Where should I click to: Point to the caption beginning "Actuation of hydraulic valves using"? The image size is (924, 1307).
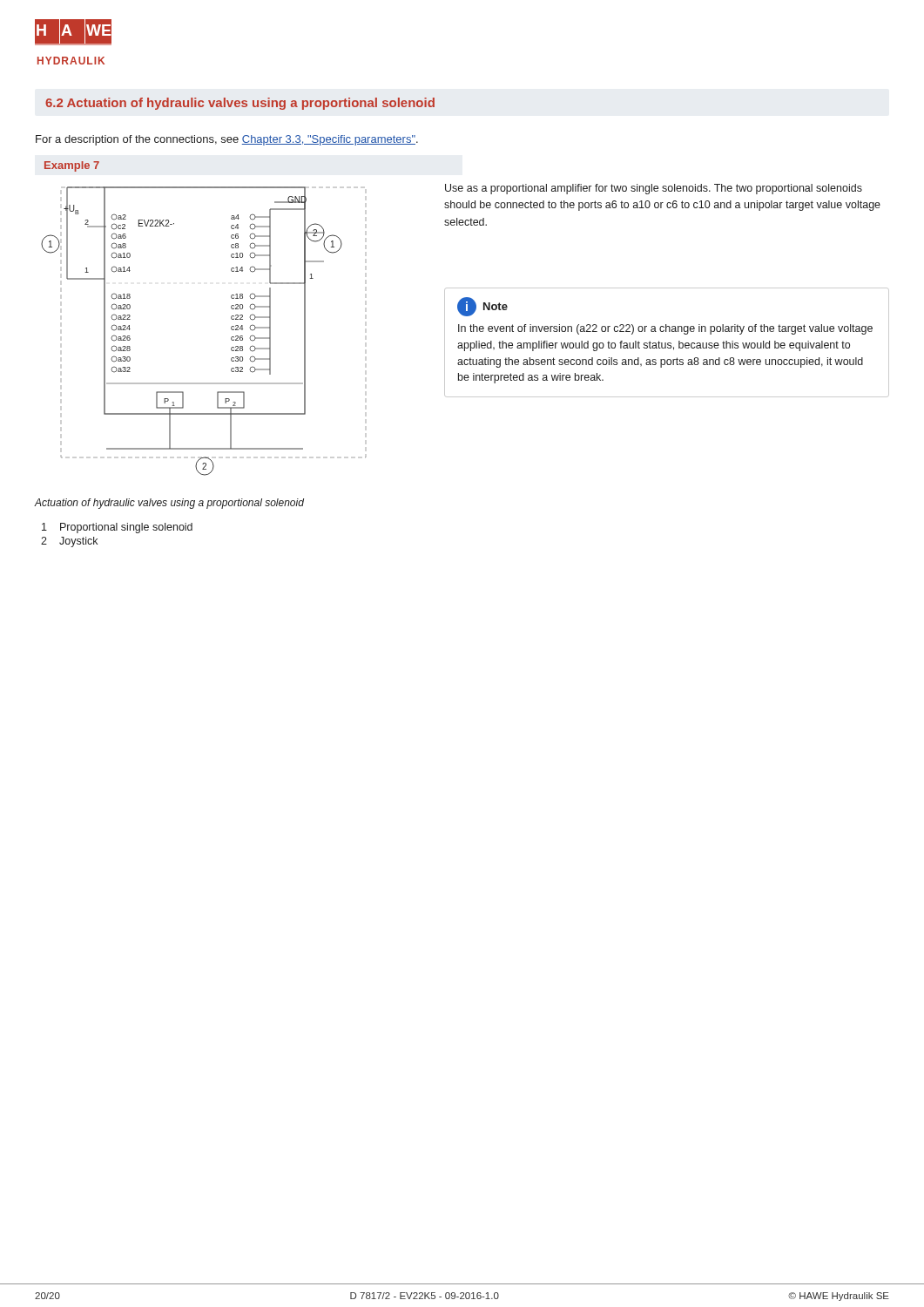(x=169, y=503)
